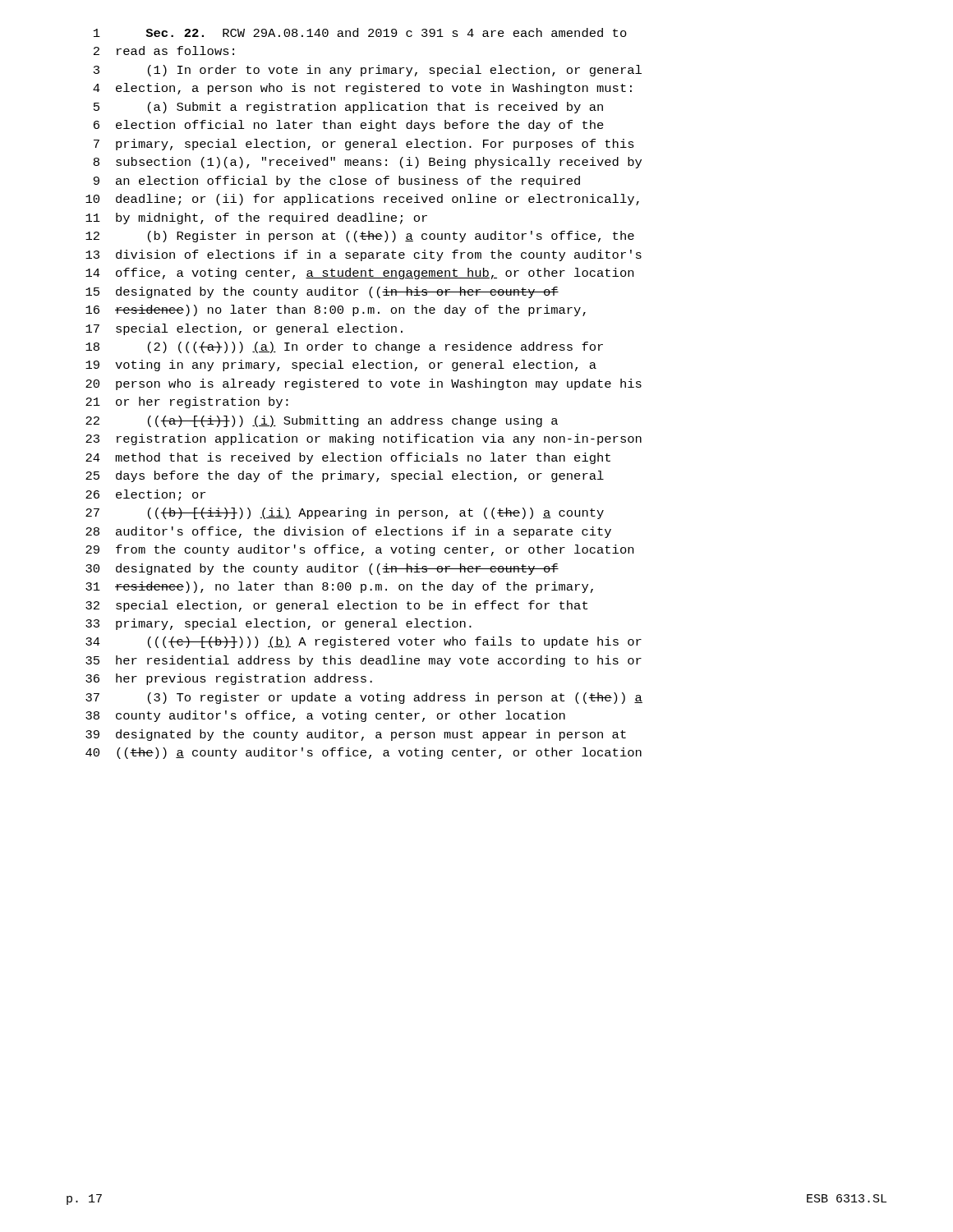The height and width of the screenshot is (1232, 953).
Task: Point to the text starting "20 person who is"
Action: point(476,385)
